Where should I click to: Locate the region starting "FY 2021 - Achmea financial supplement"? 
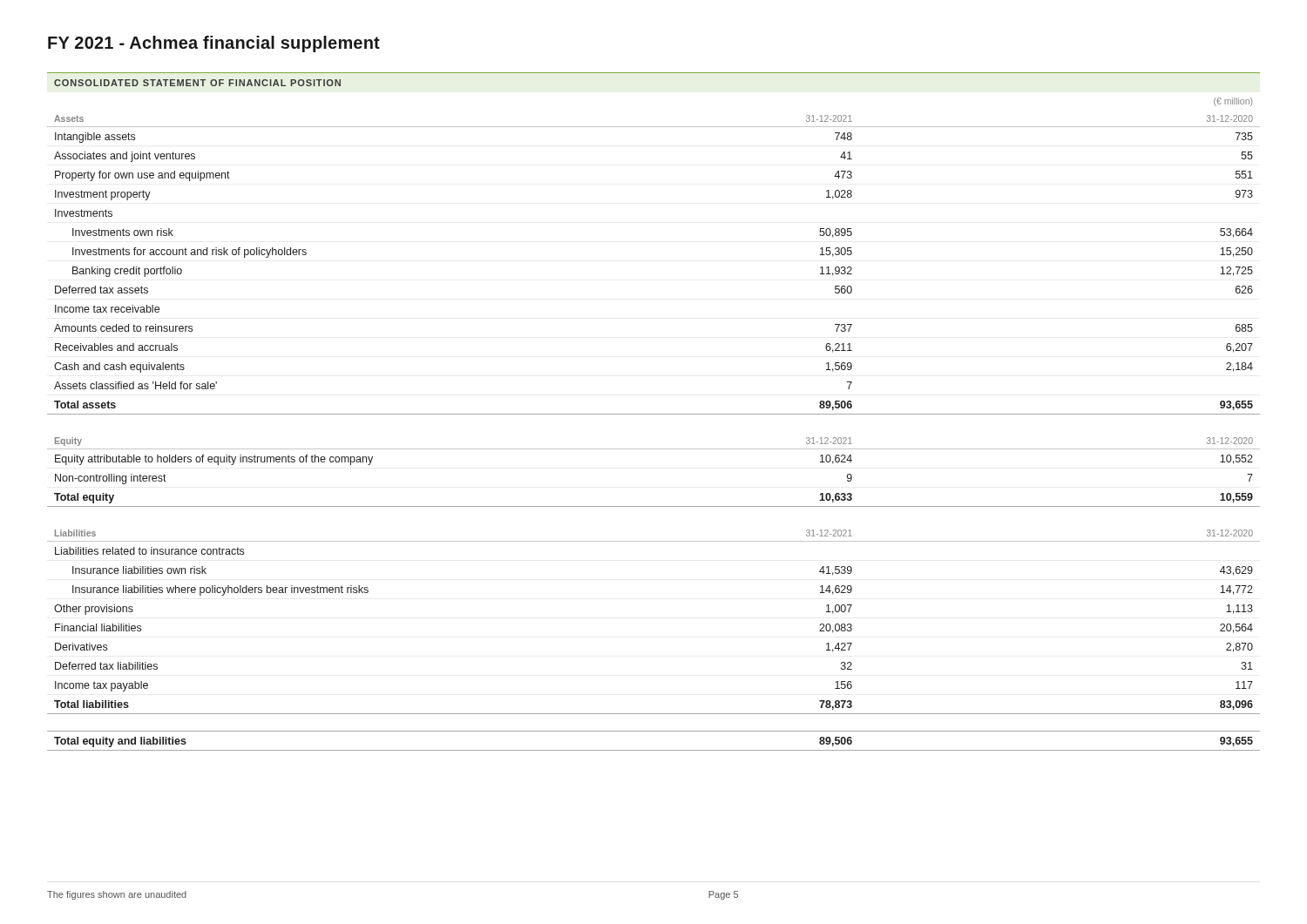tap(213, 43)
